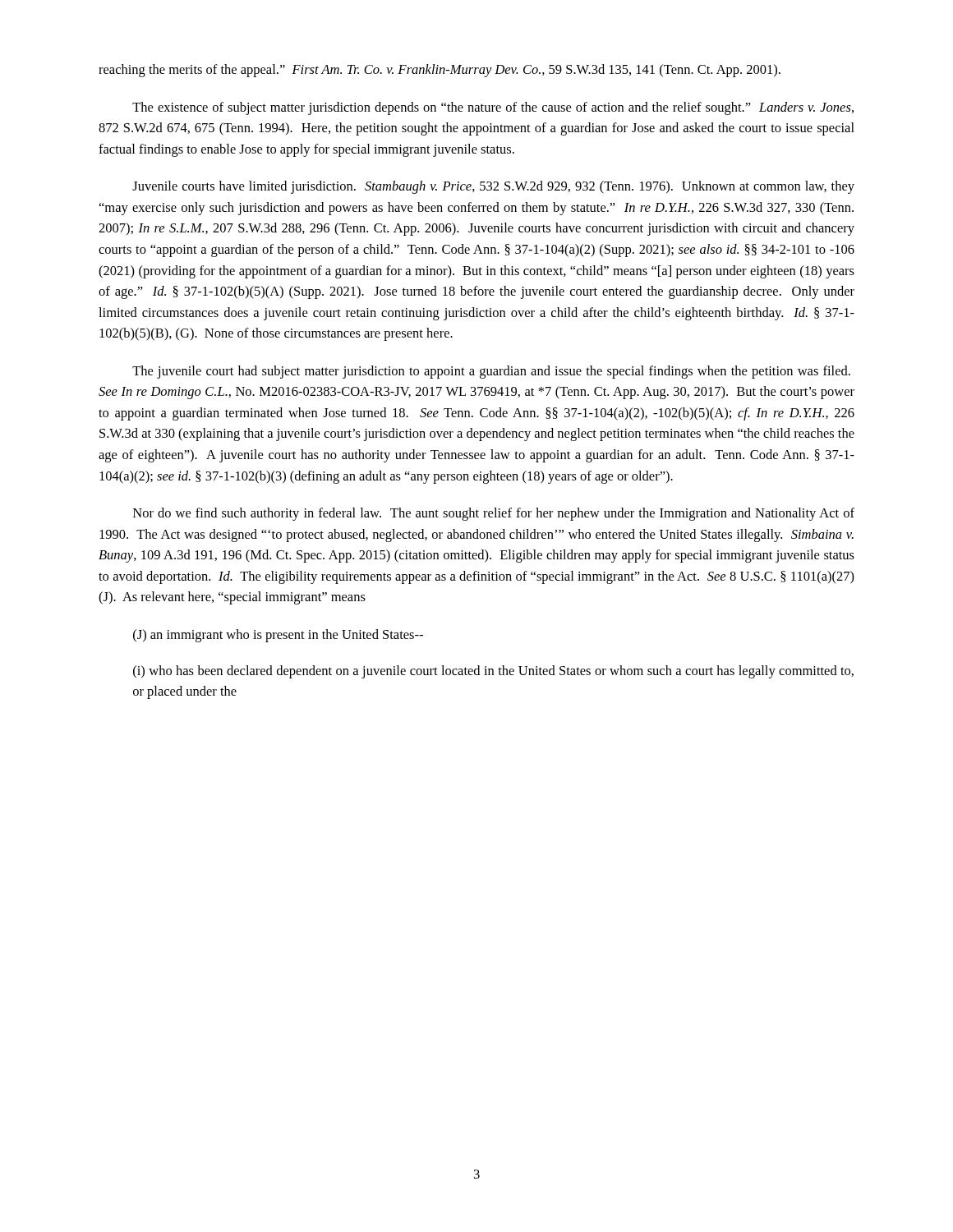Locate the text block that reads "The juvenile court had subject matter jurisdiction to"
The width and height of the screenshot is (953, 1232).
click(x=476, y=423)
